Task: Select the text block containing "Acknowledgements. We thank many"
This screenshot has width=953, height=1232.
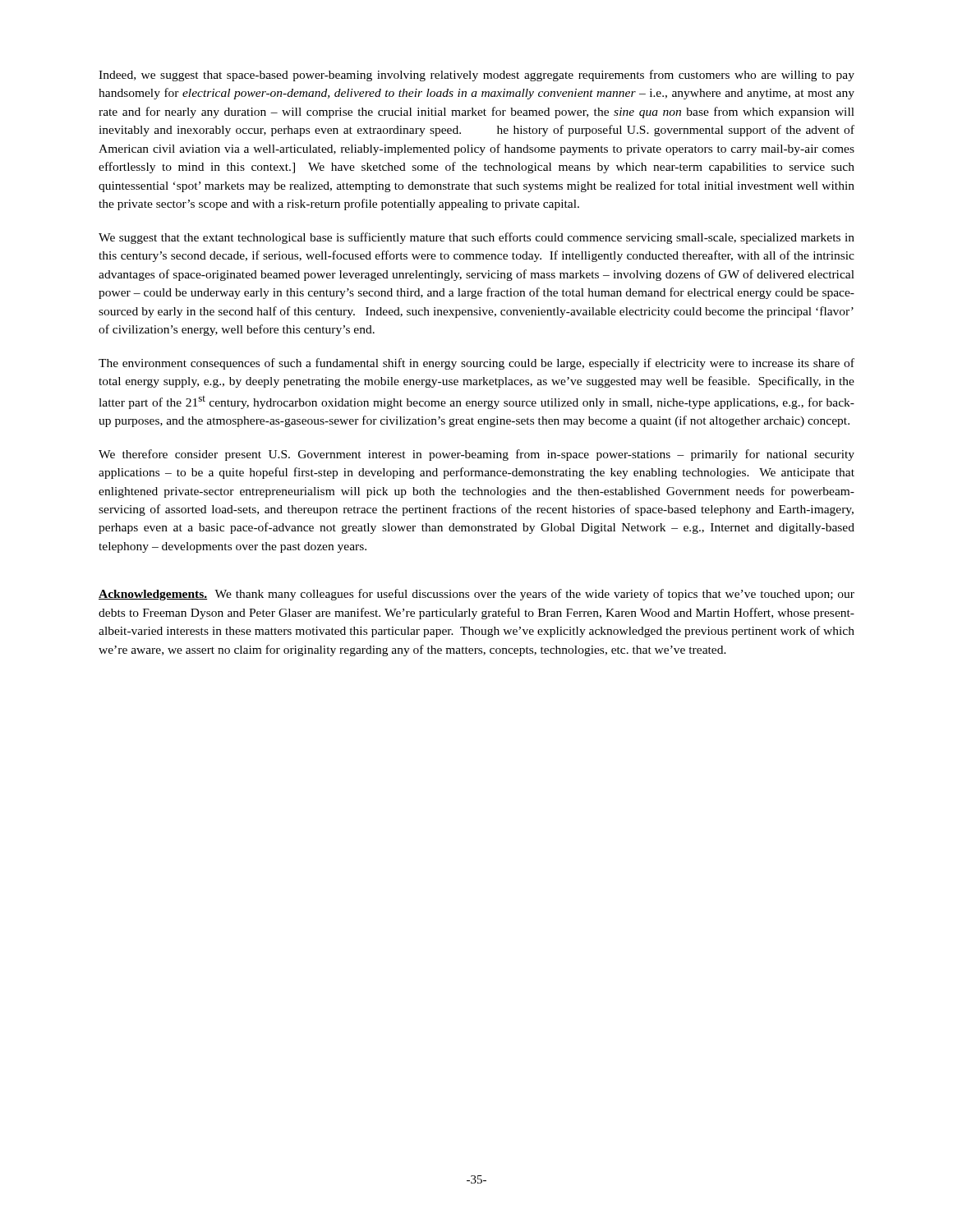Action: click(476, 621)
